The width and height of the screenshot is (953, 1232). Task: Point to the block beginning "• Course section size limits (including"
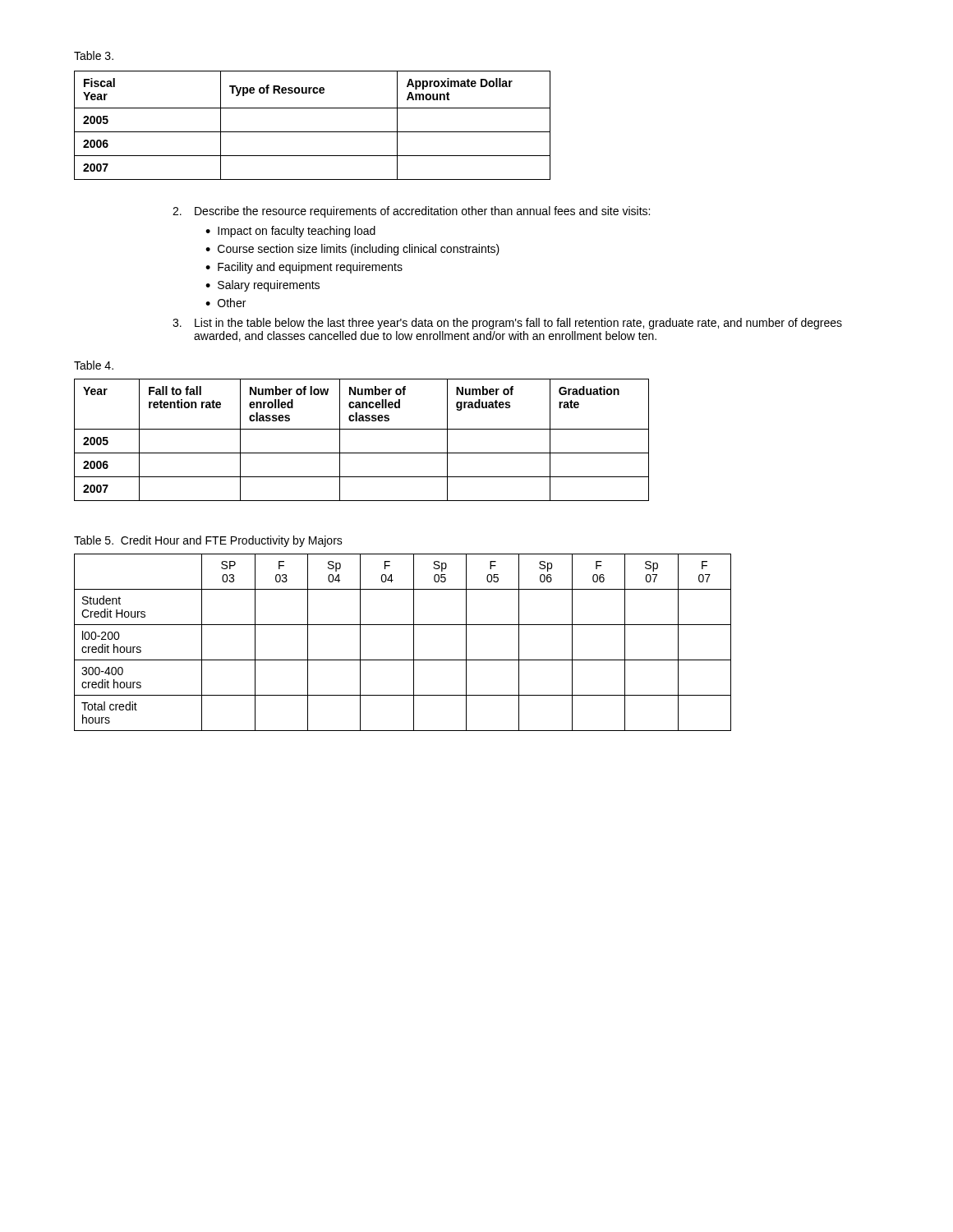pos(353,250)
